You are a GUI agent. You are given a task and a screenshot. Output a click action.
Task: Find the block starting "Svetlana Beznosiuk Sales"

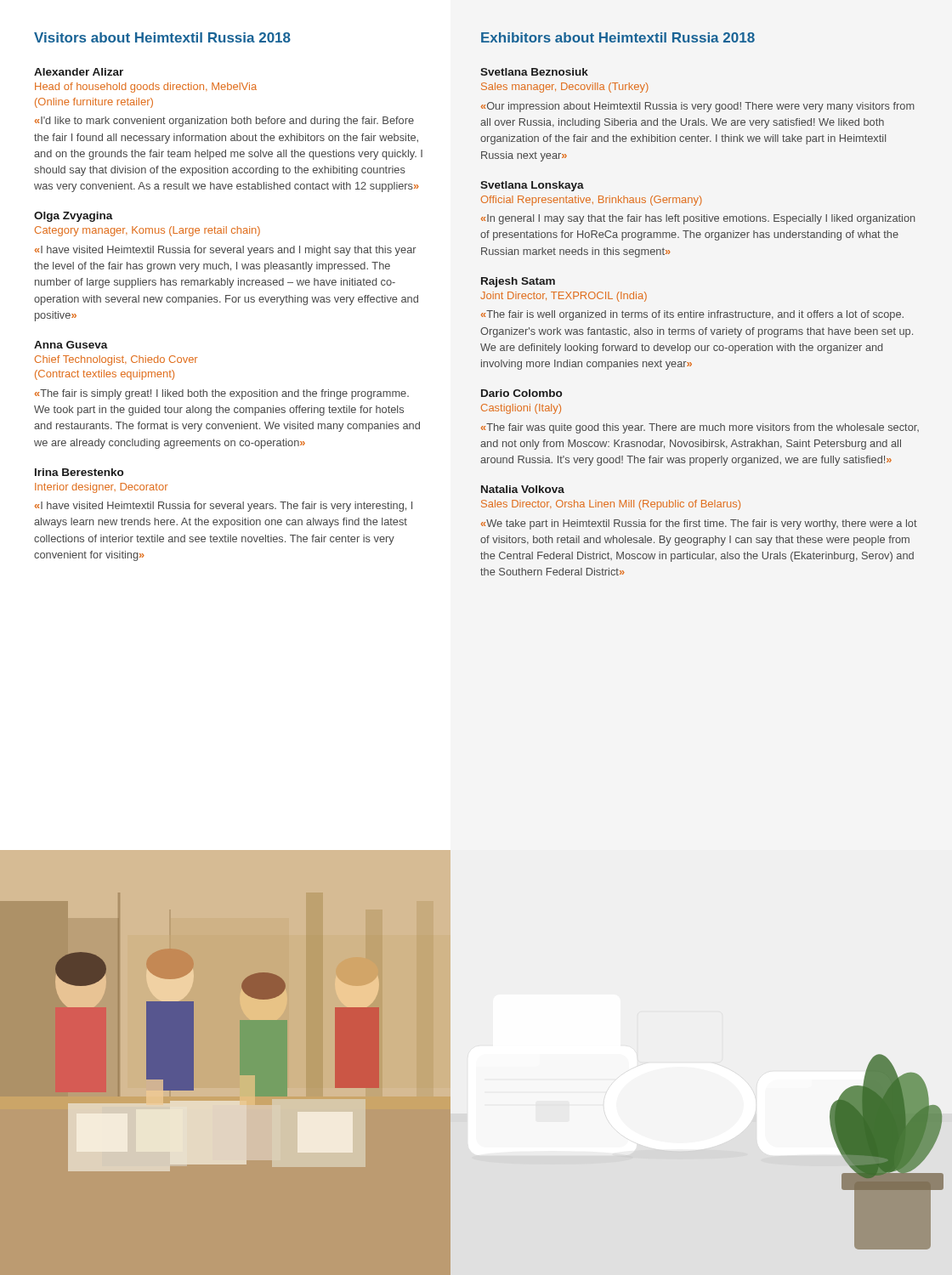(x=701, y=114)
